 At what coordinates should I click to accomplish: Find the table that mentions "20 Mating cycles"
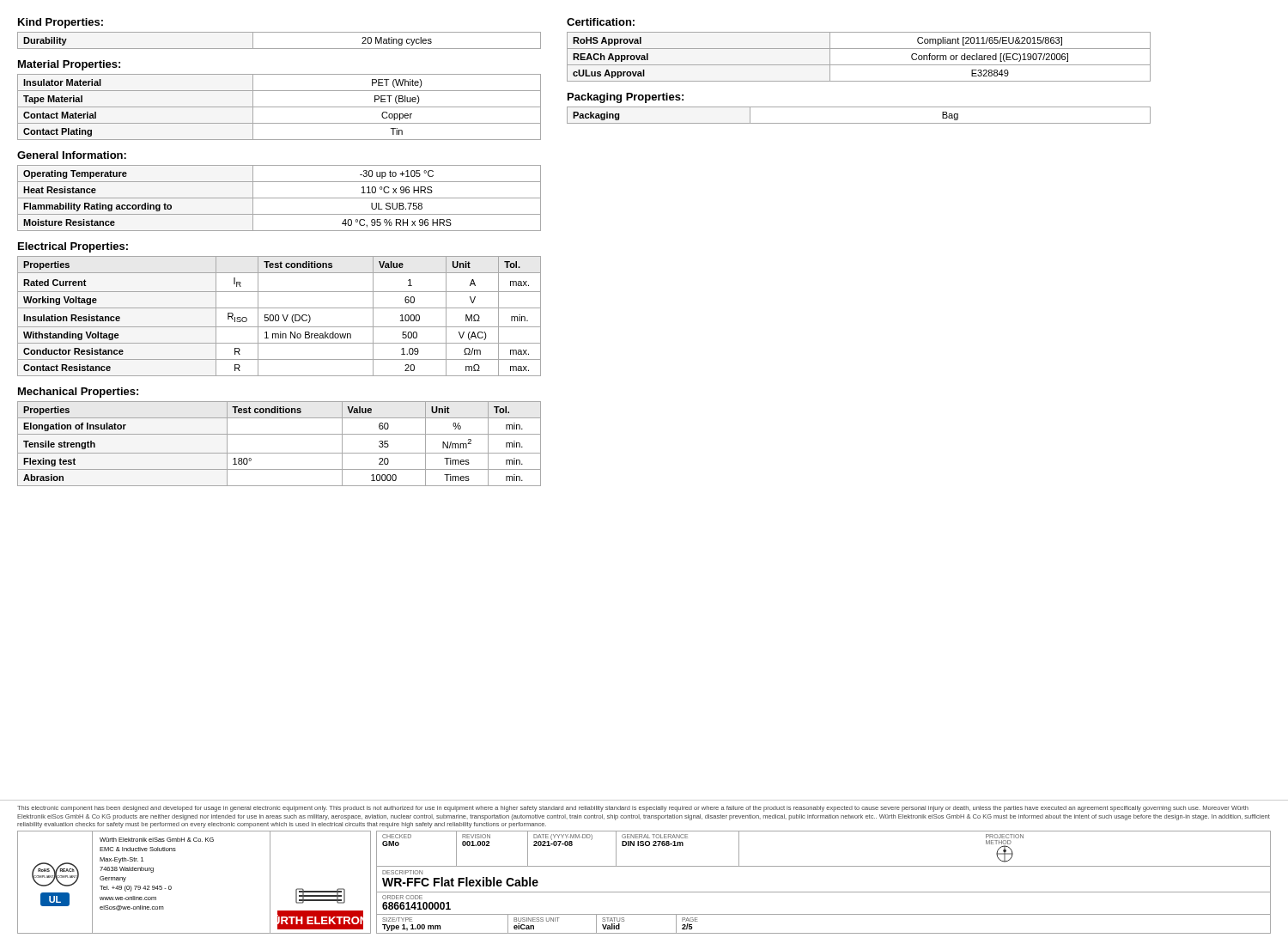point(279,40)
